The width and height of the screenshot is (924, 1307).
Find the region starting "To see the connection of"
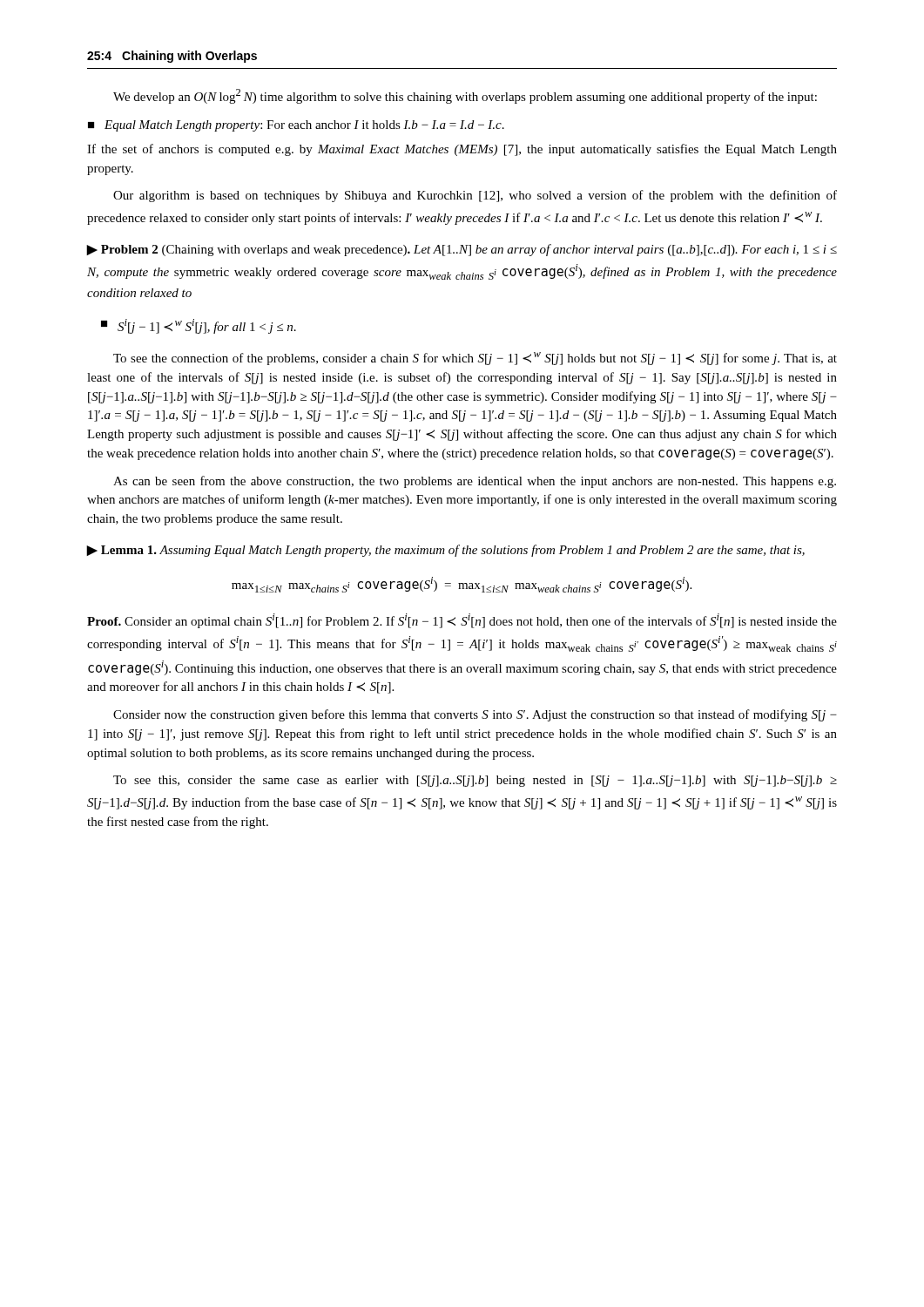[x=462, y=405]
